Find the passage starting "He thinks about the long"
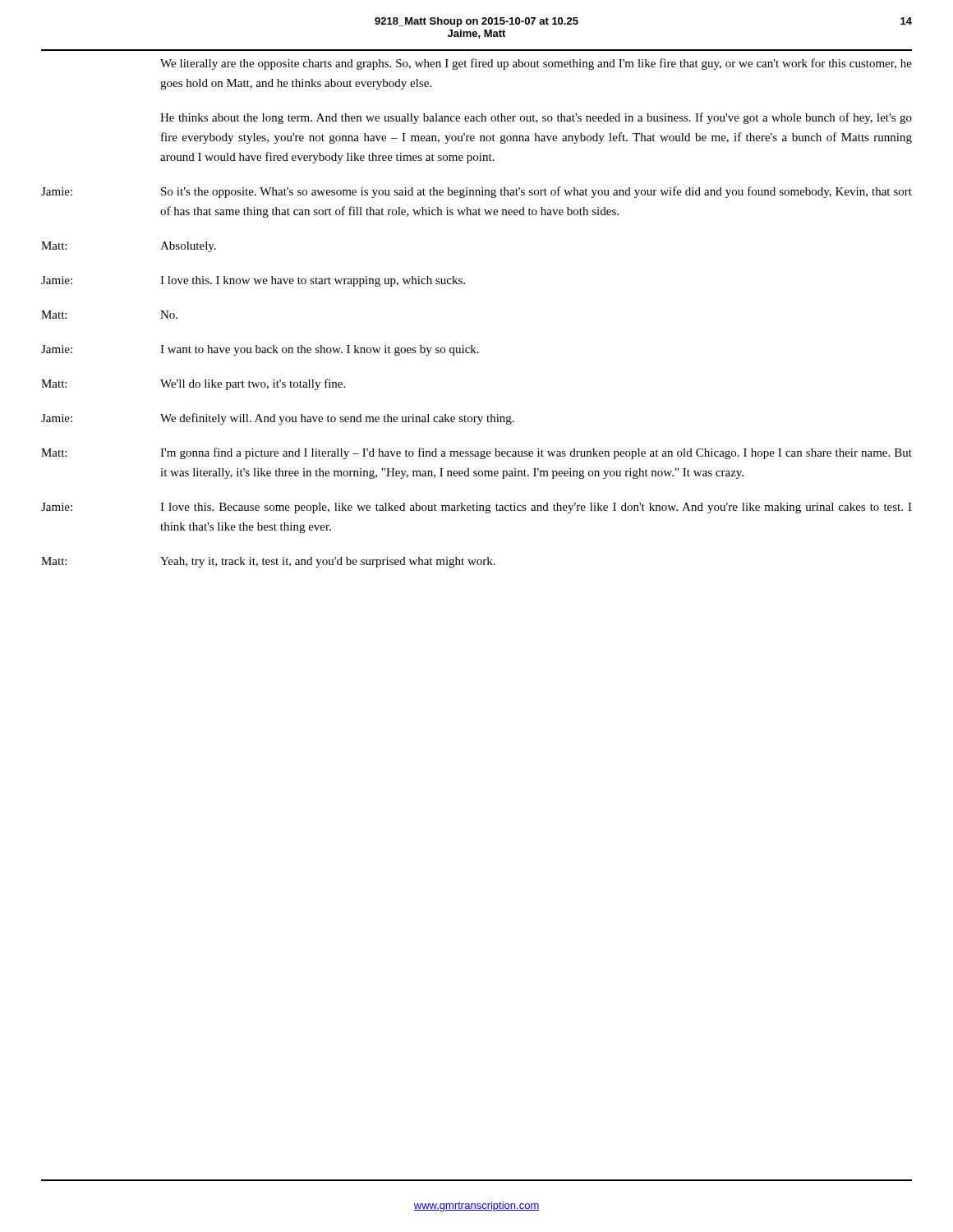953x1232 pixels. 536,137
